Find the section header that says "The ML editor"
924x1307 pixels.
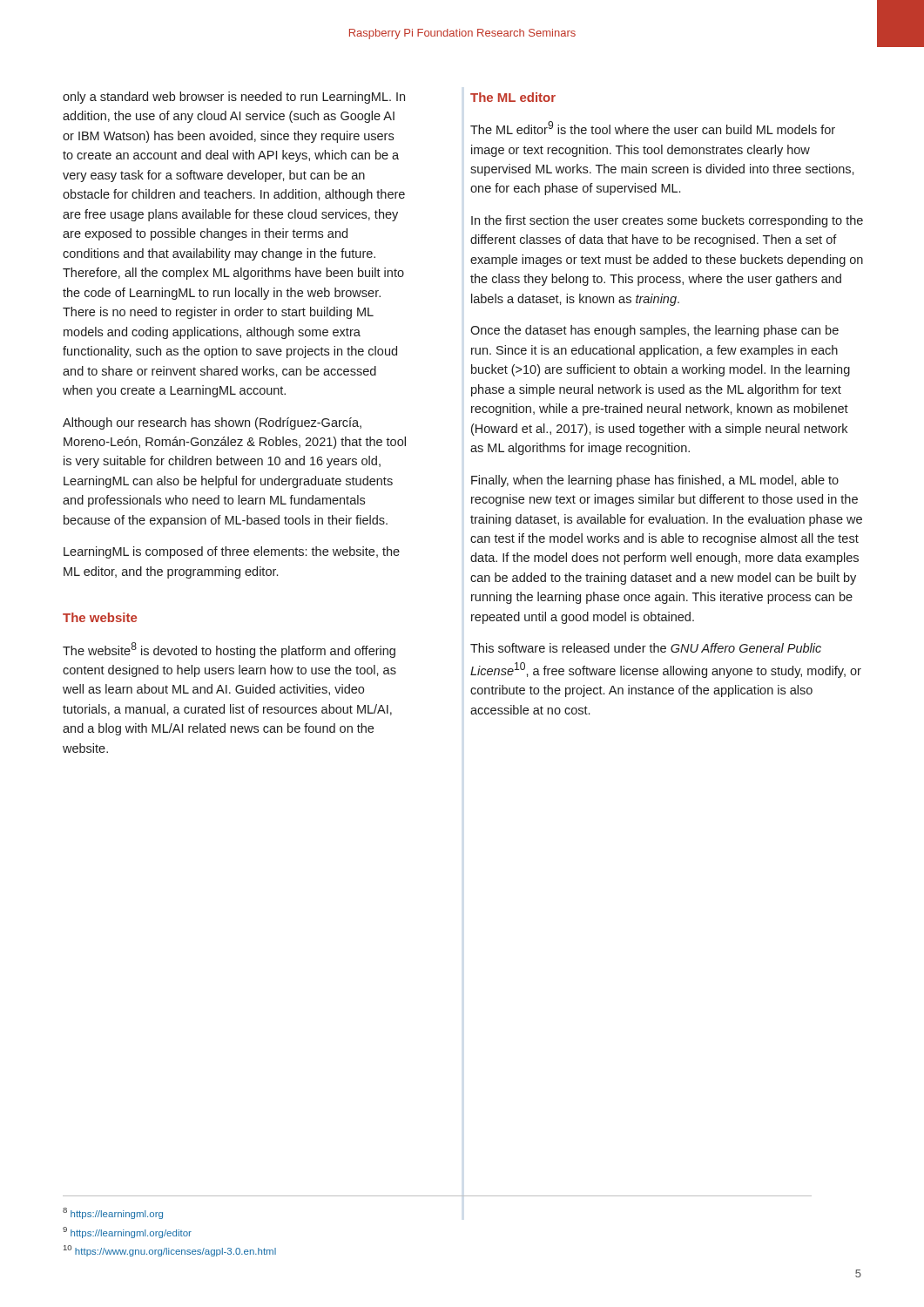click(513, 97)
